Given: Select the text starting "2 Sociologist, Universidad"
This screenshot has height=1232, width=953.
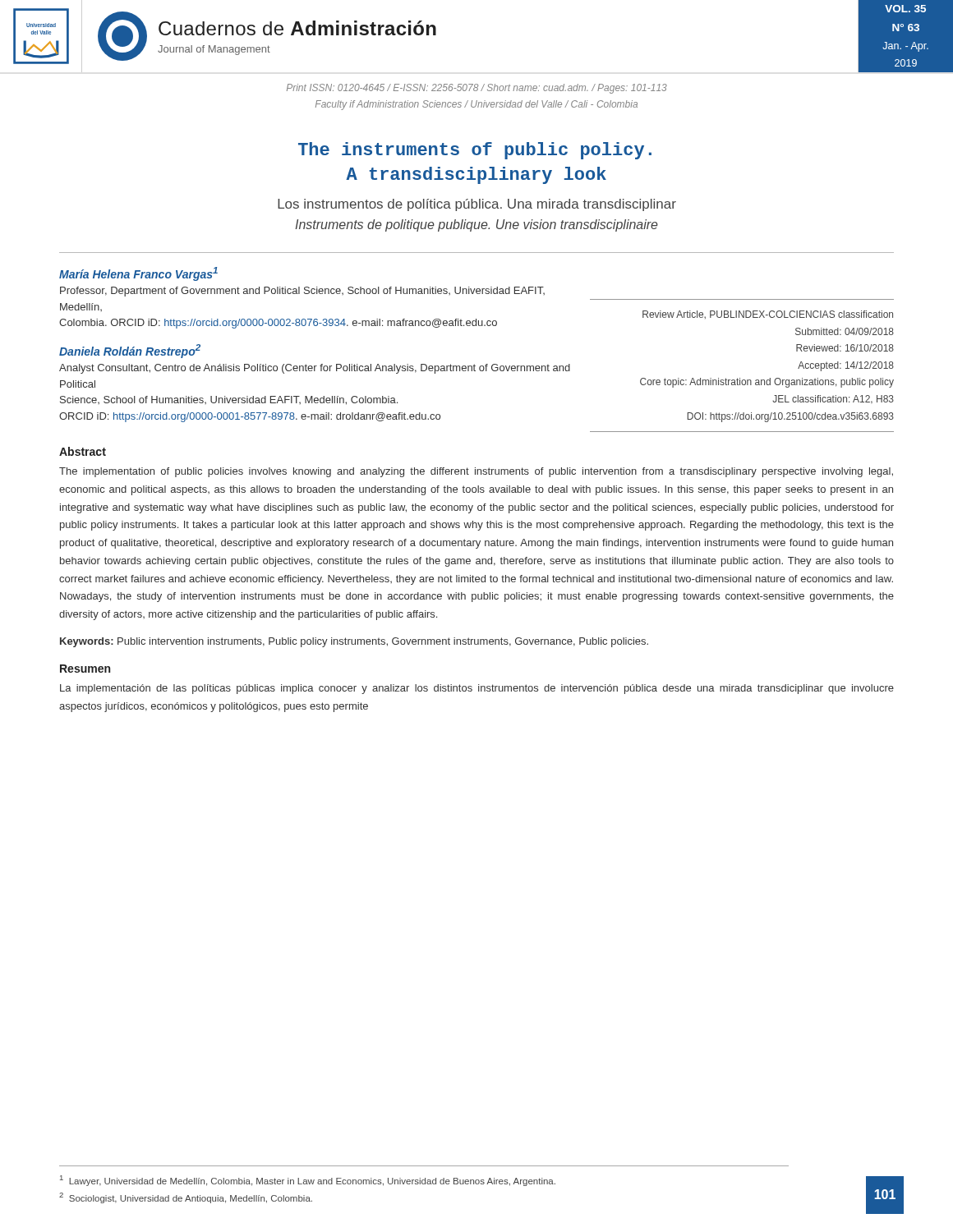Looking at the screenshot, I should (x=186, y=1196).
